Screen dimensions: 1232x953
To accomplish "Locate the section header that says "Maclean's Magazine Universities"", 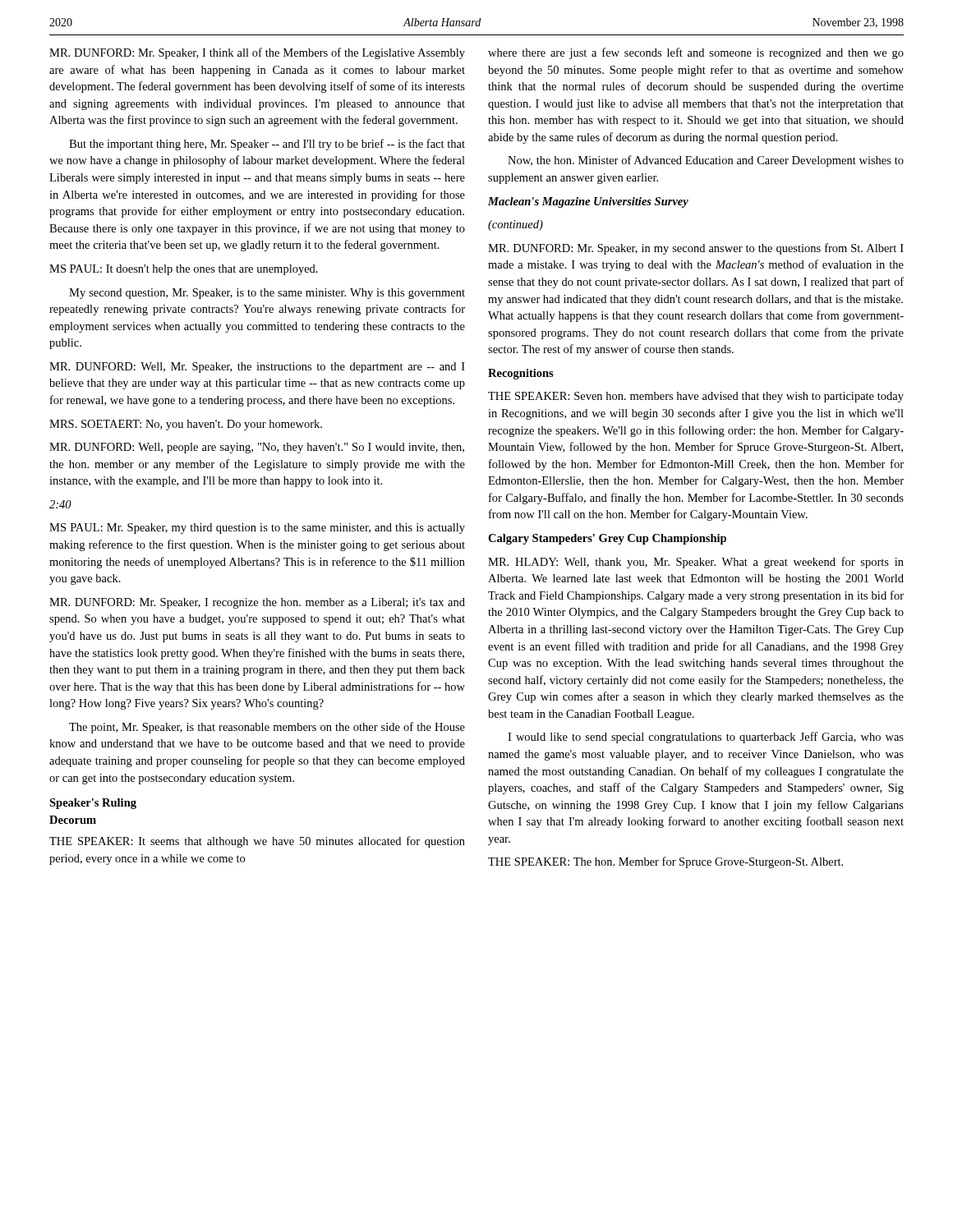I will (588, 202).
